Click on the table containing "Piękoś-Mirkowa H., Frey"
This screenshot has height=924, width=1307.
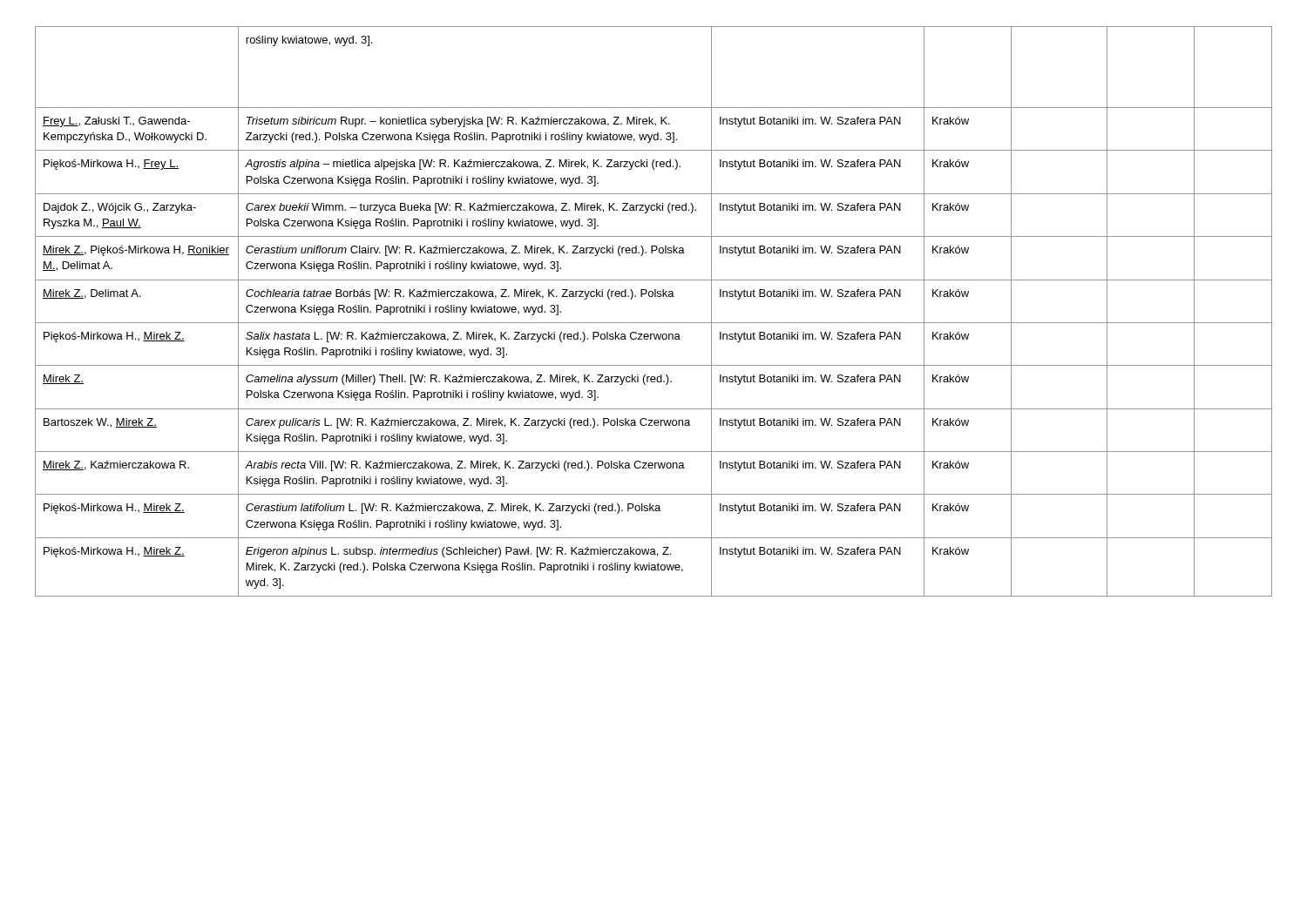click(654, 311)
